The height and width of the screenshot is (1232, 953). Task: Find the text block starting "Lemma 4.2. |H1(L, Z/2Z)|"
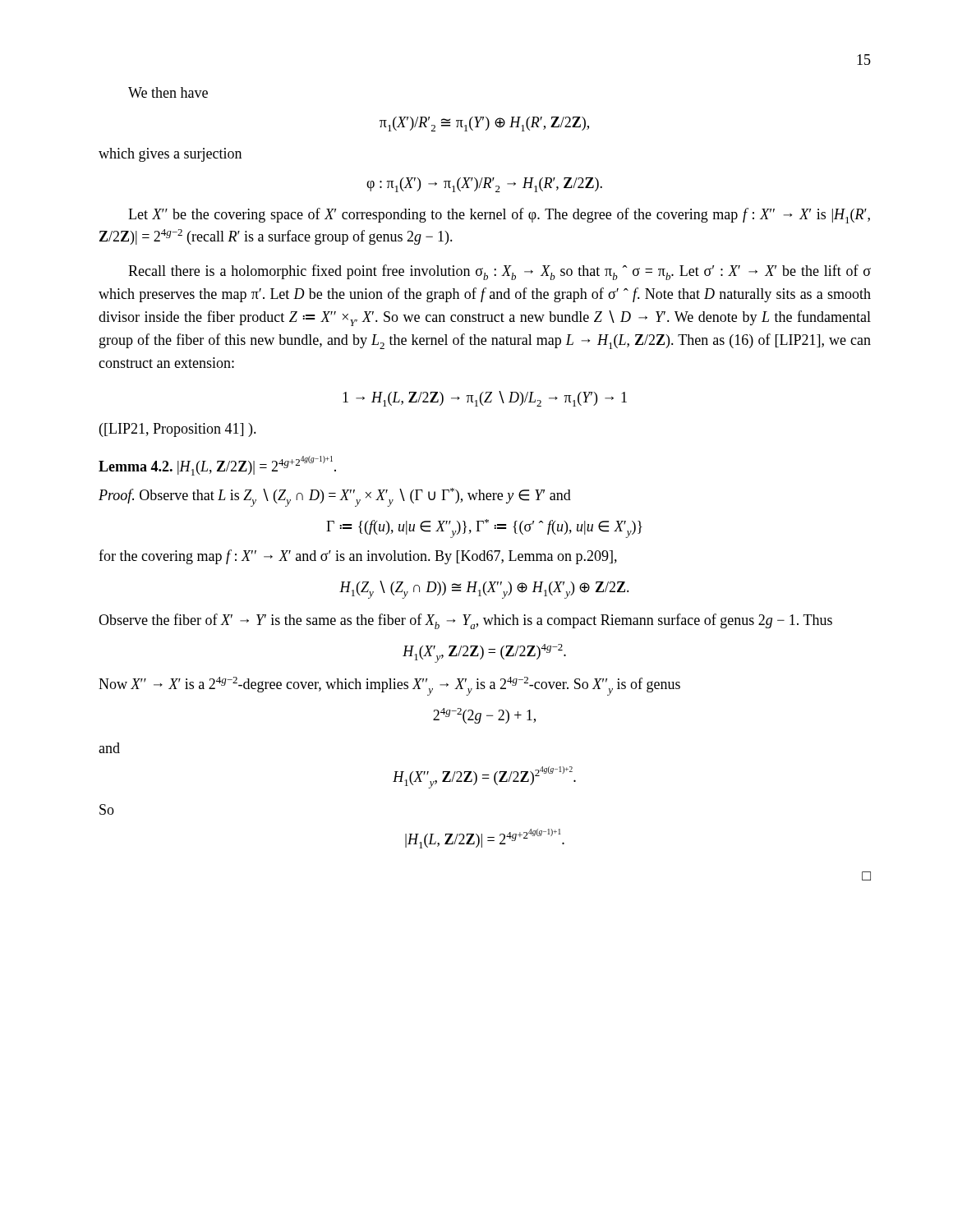tap(218, 466)
